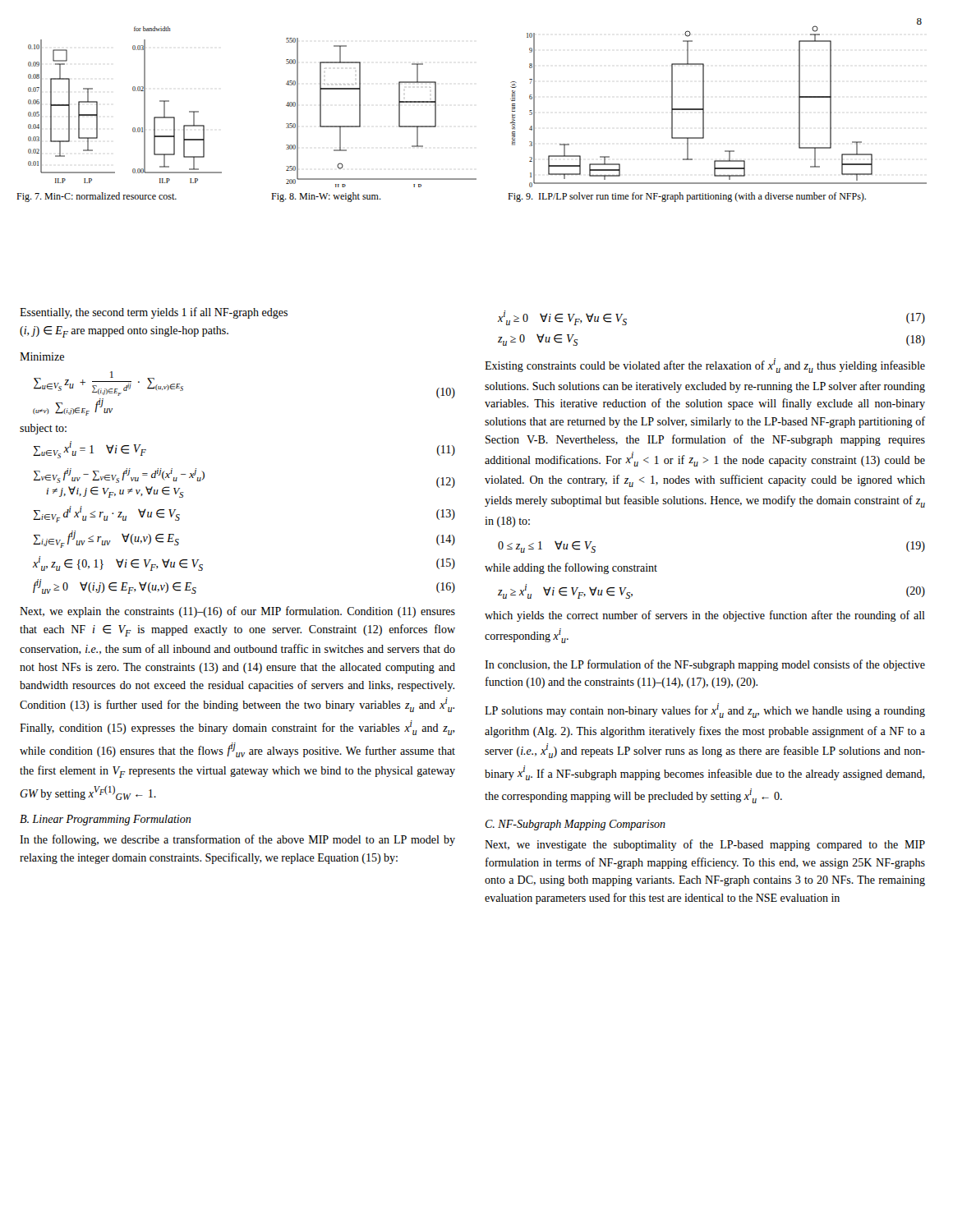The width and height of the screenshot is (953, 1232).
Task: Click on the block starting "In conclusion, the LP"
Action: pos(705,673)
